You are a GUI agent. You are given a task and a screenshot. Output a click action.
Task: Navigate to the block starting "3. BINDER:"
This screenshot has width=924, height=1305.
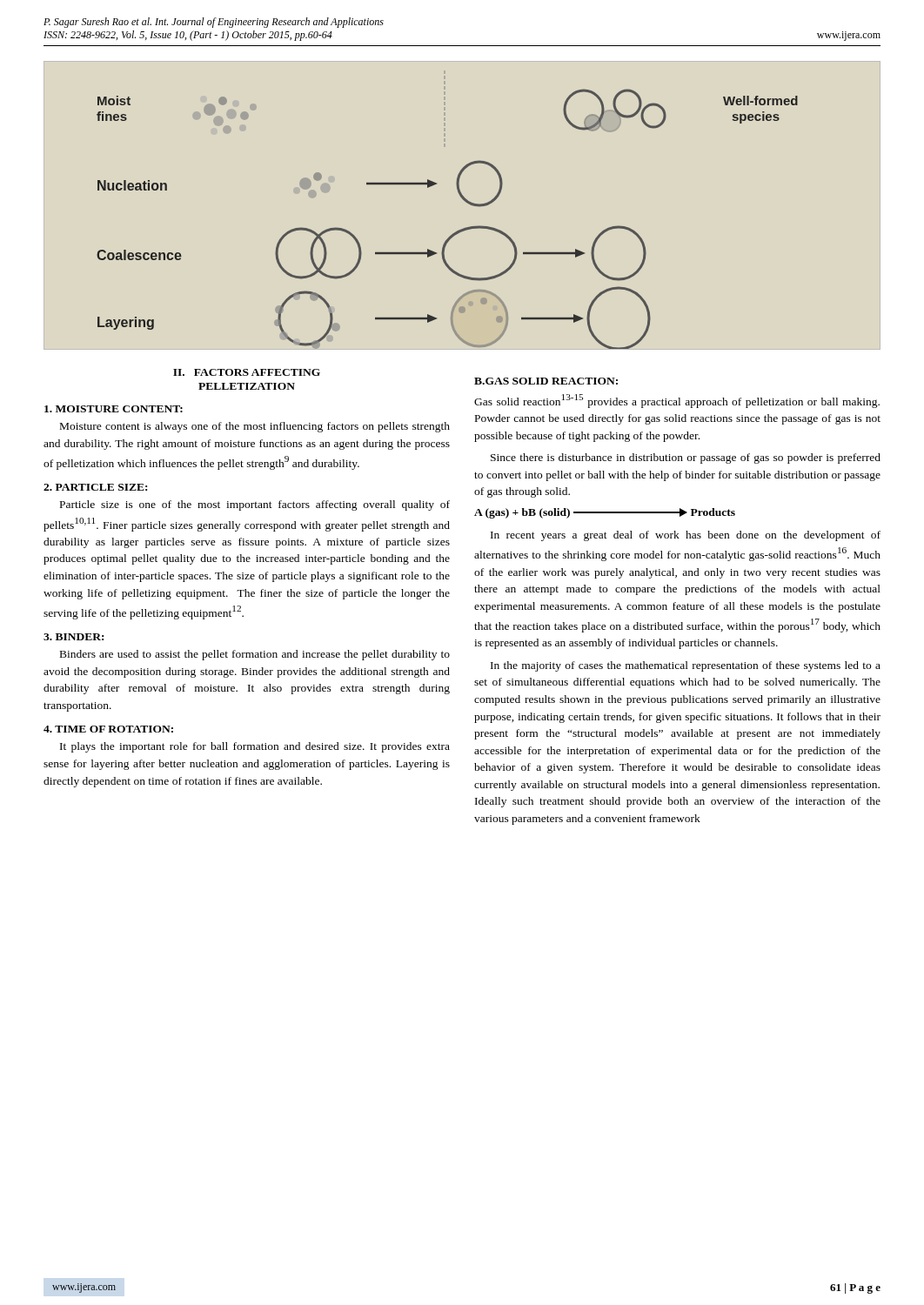[74, 637]
